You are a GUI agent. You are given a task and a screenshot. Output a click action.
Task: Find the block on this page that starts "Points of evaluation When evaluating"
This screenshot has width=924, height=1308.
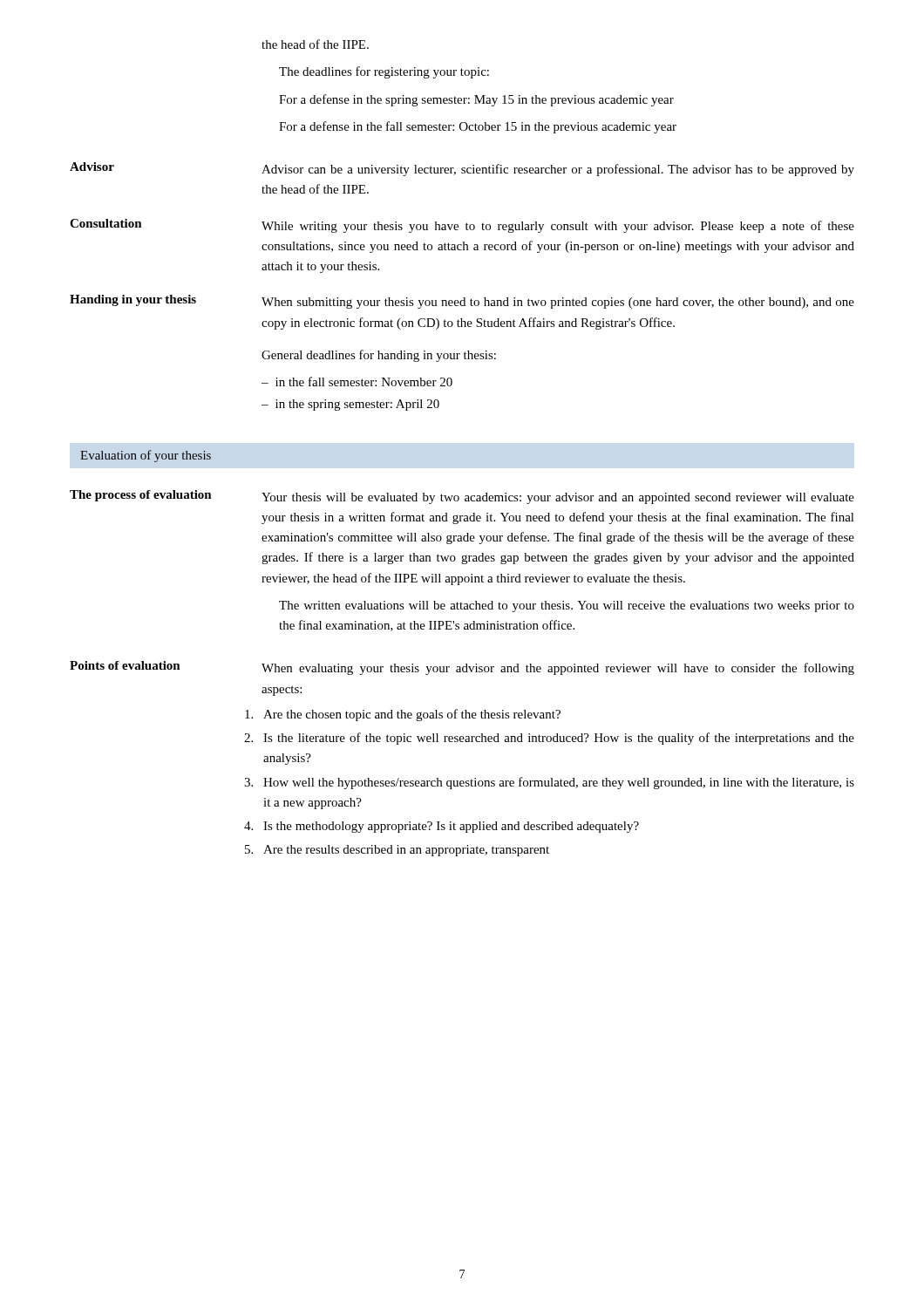pos(462,679)
